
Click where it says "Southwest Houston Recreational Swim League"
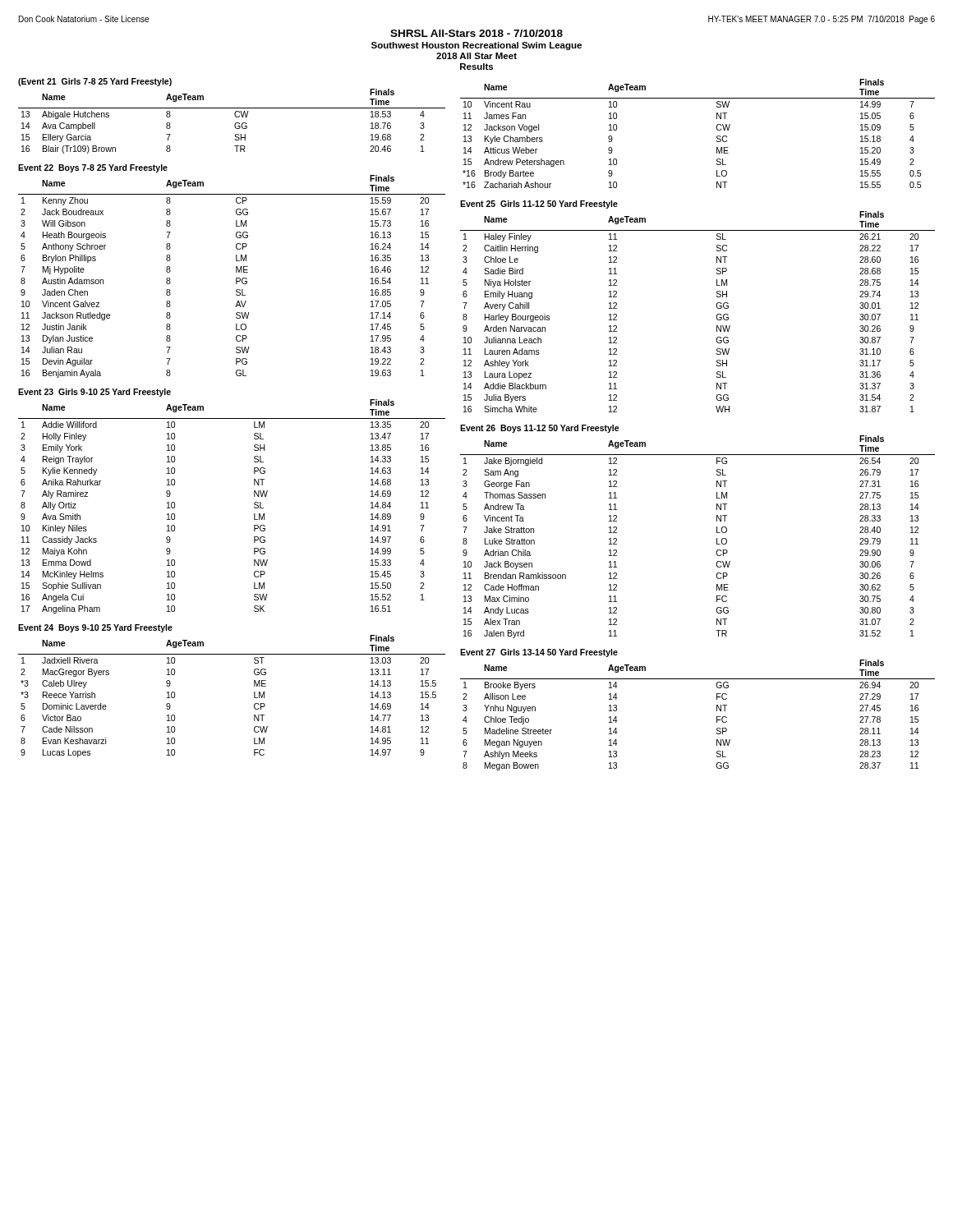476,45
